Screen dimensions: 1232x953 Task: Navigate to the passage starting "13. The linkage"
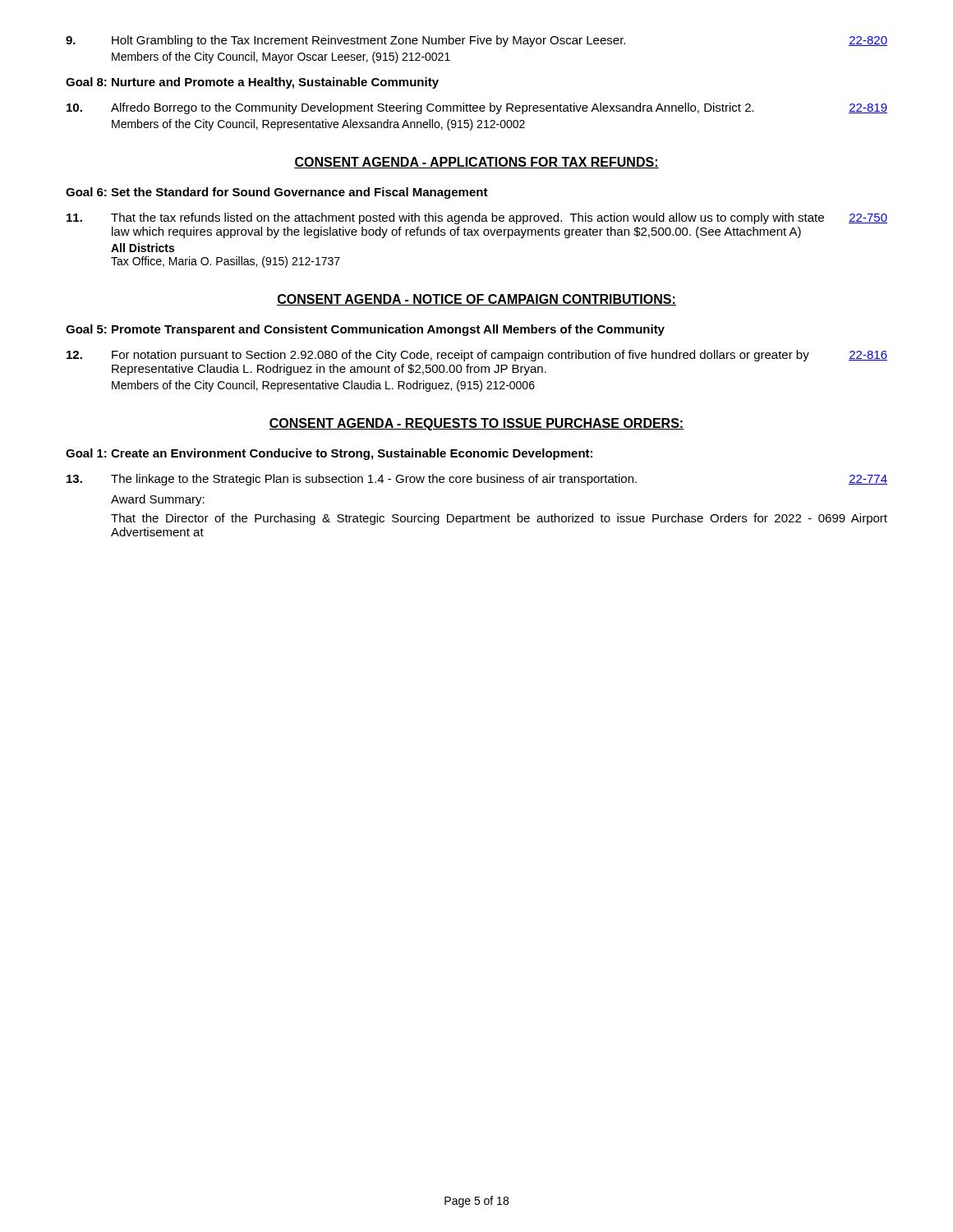coord(476,478)
